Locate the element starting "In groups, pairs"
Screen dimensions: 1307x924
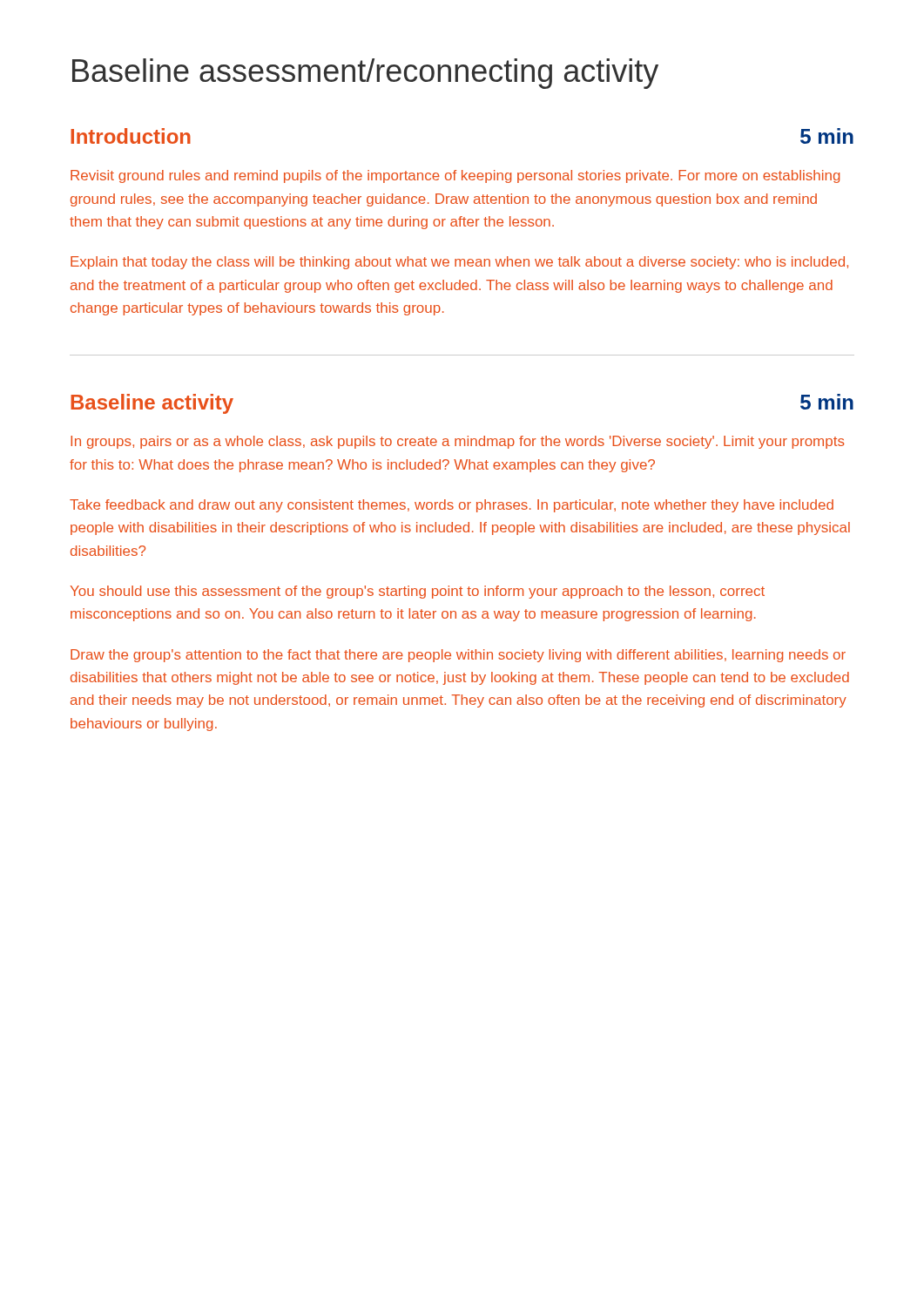(462, 454)
